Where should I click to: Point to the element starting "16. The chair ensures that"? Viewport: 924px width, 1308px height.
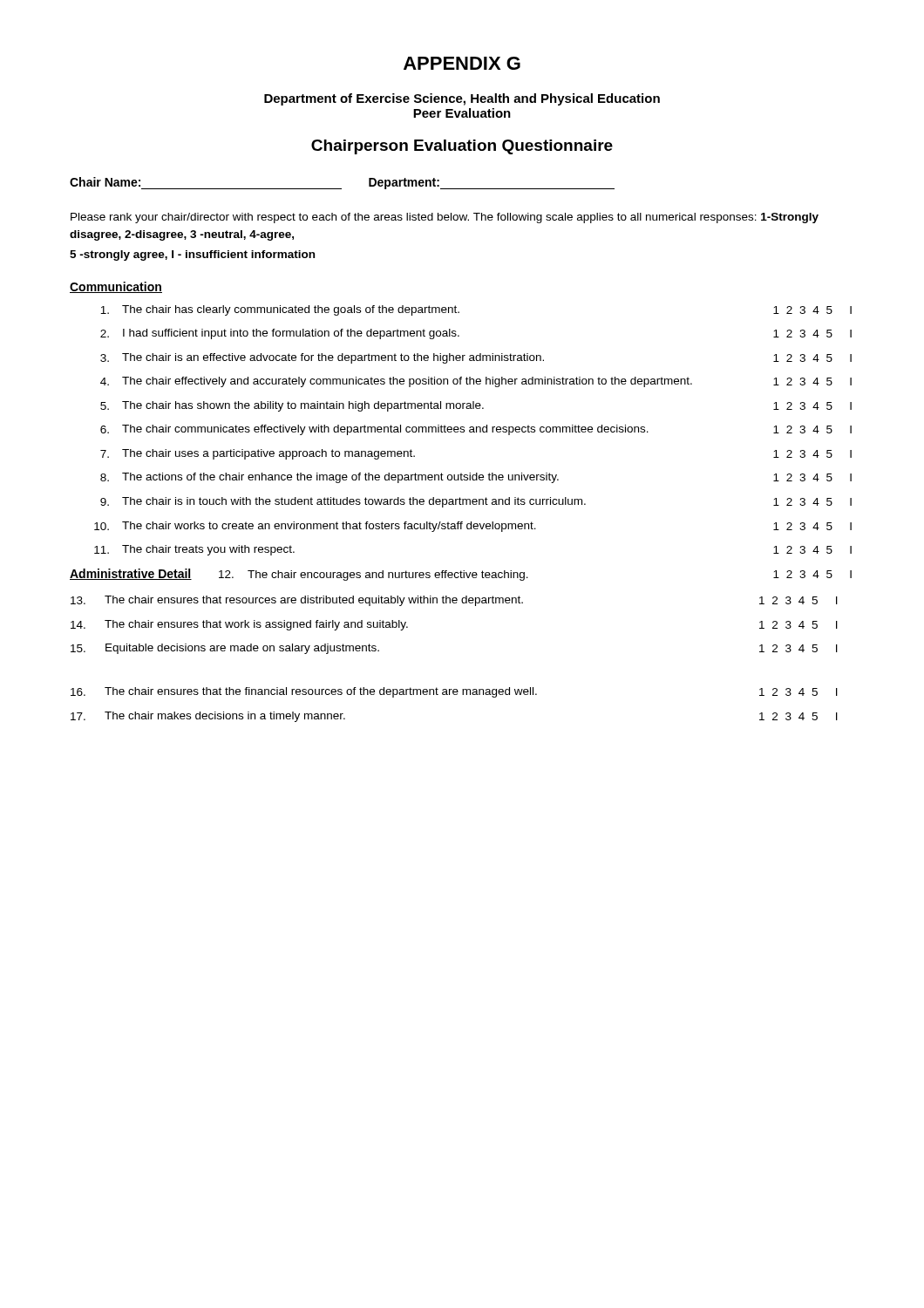click(x=462, y=692)
